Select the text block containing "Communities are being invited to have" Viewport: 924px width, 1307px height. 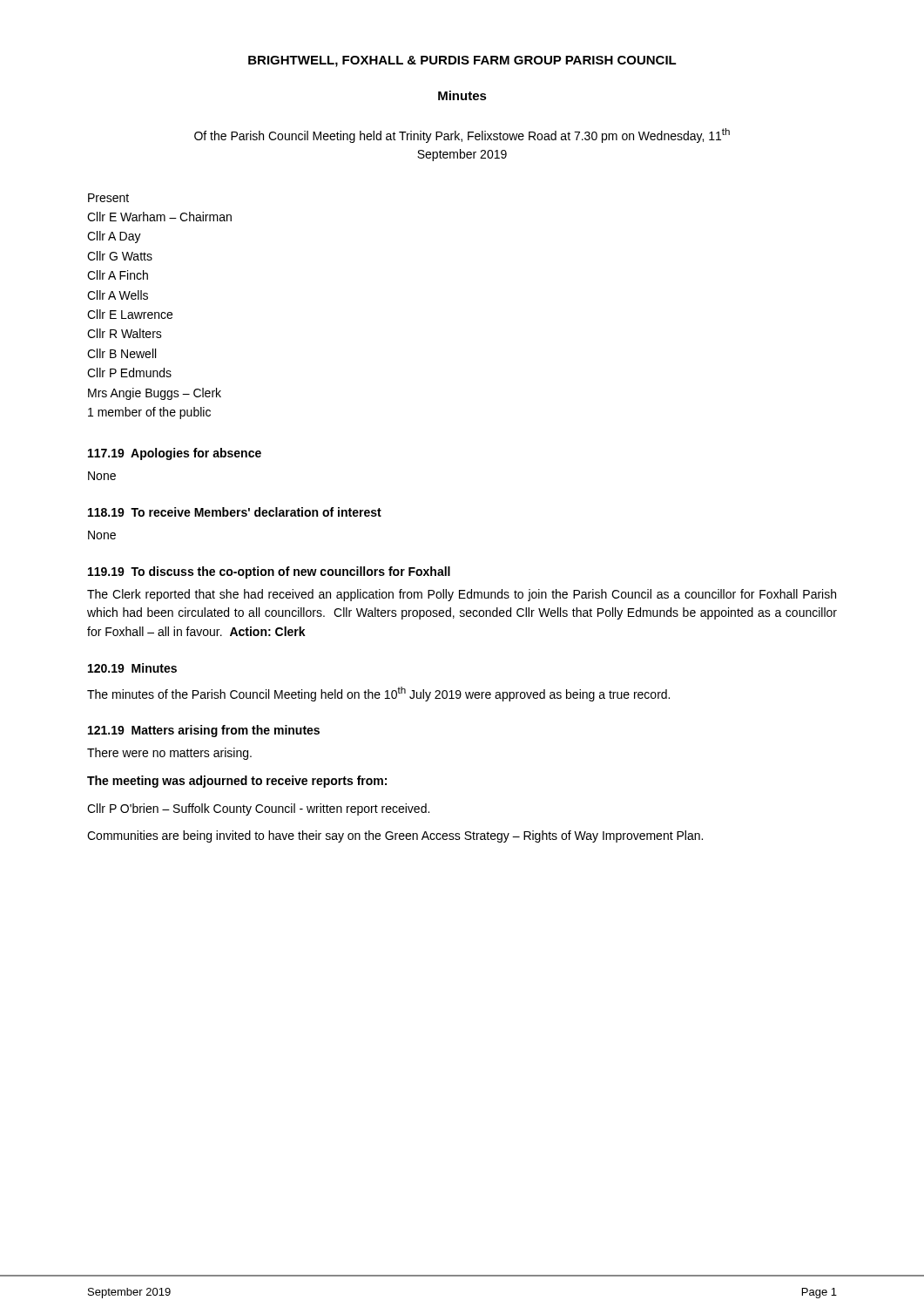[396, 836]
